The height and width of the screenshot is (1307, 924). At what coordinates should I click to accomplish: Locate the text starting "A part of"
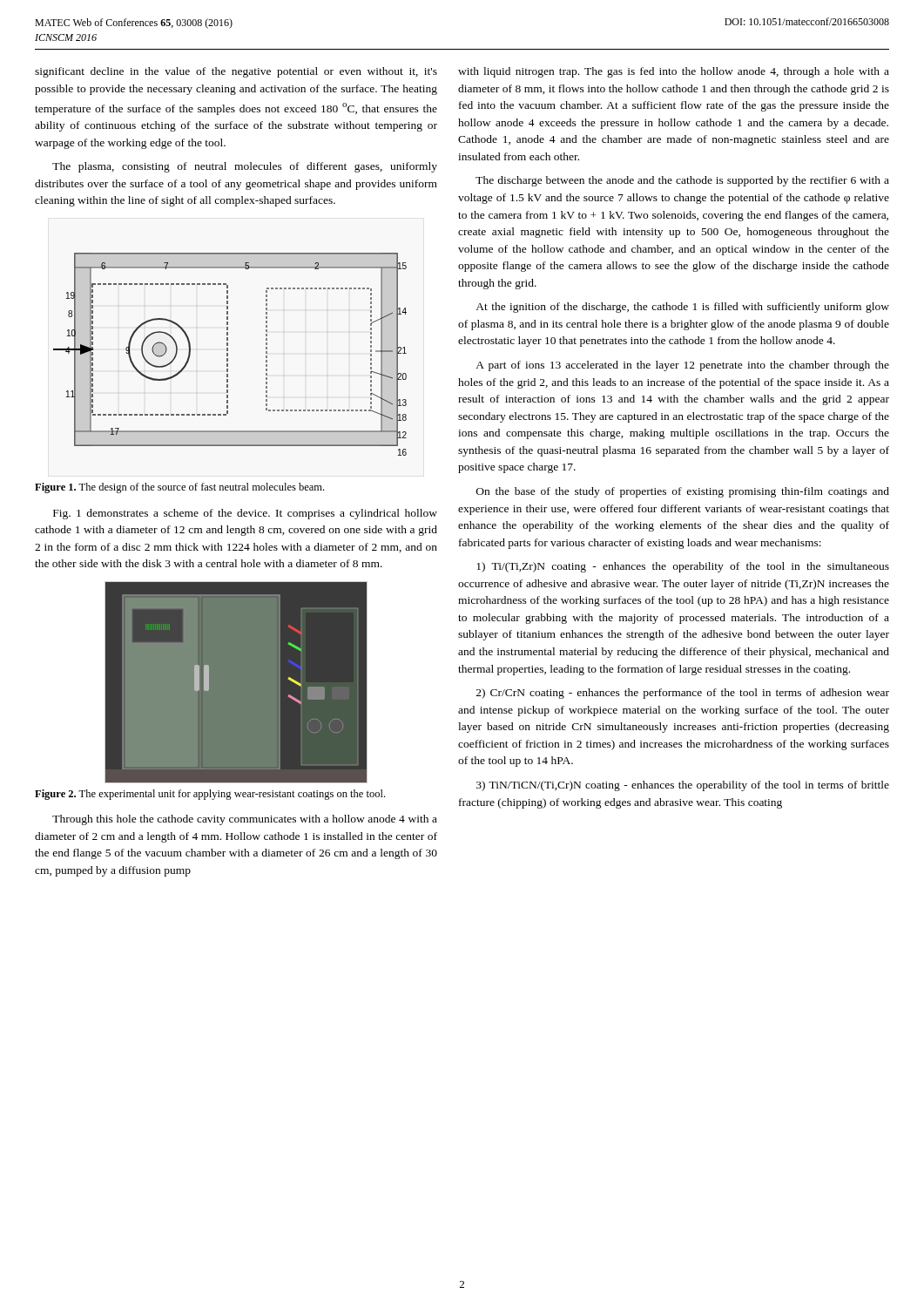674,416
